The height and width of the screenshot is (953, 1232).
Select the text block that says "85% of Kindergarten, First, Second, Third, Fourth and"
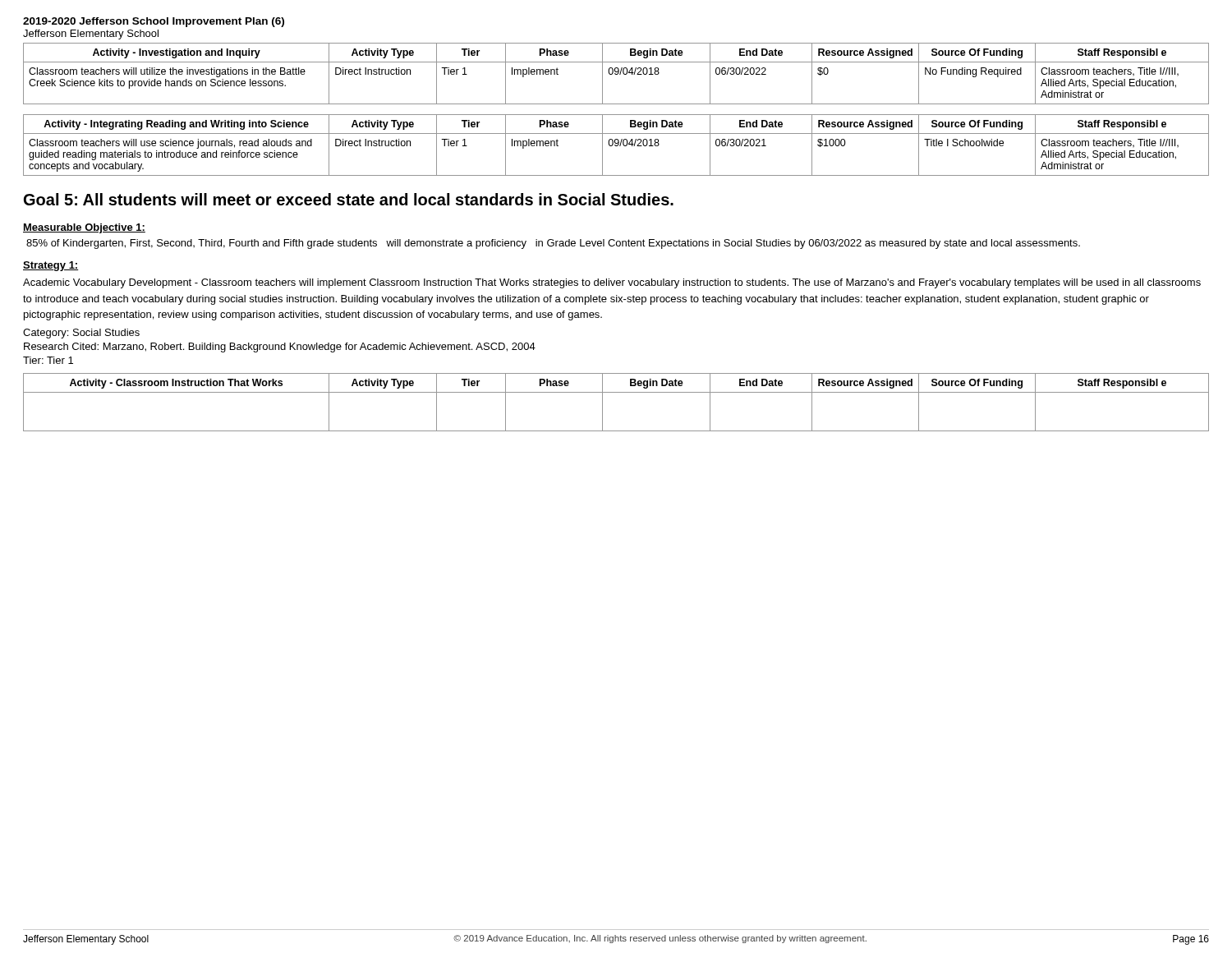[553, 243]
